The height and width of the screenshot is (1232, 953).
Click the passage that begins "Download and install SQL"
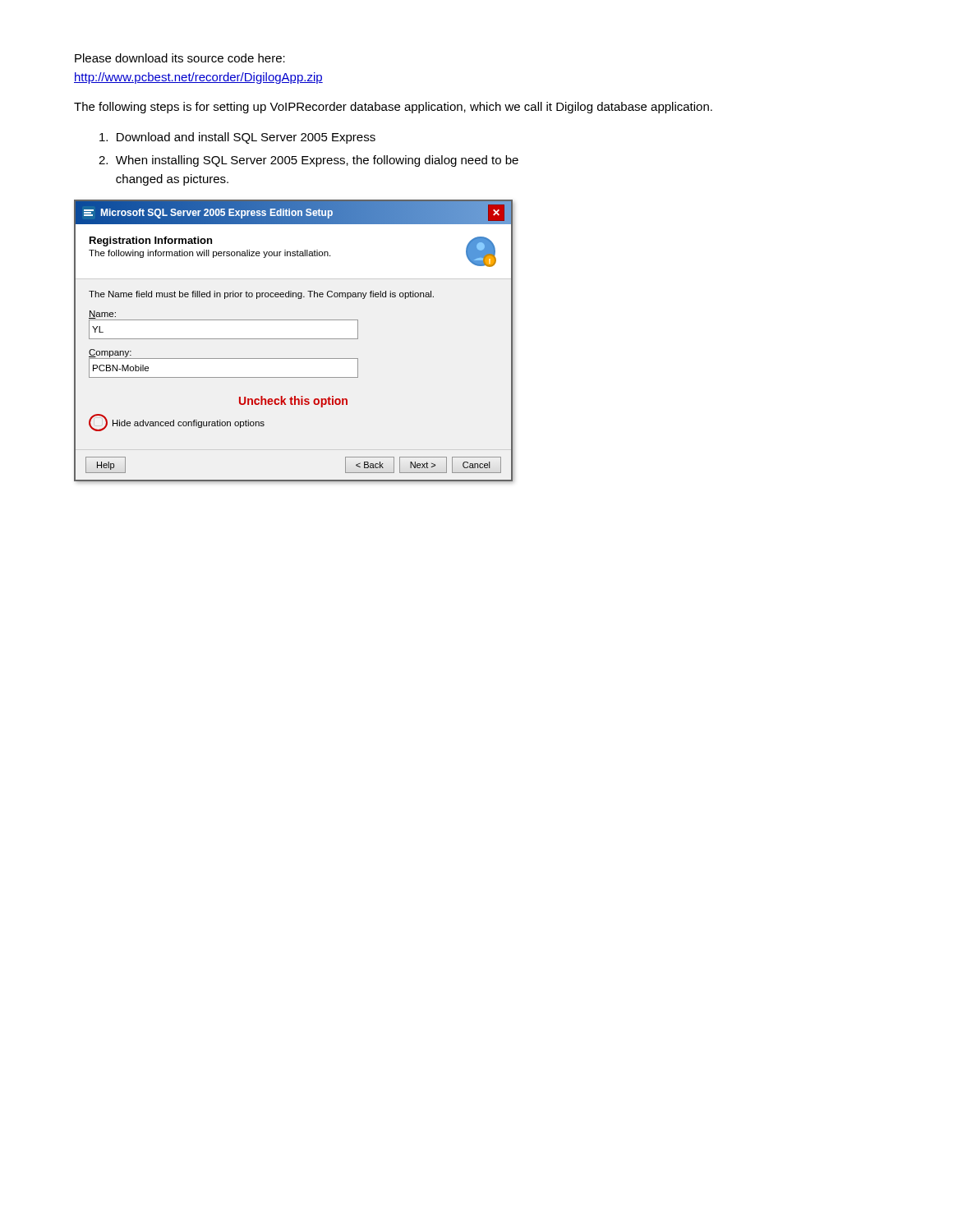(x=237, y=136)
